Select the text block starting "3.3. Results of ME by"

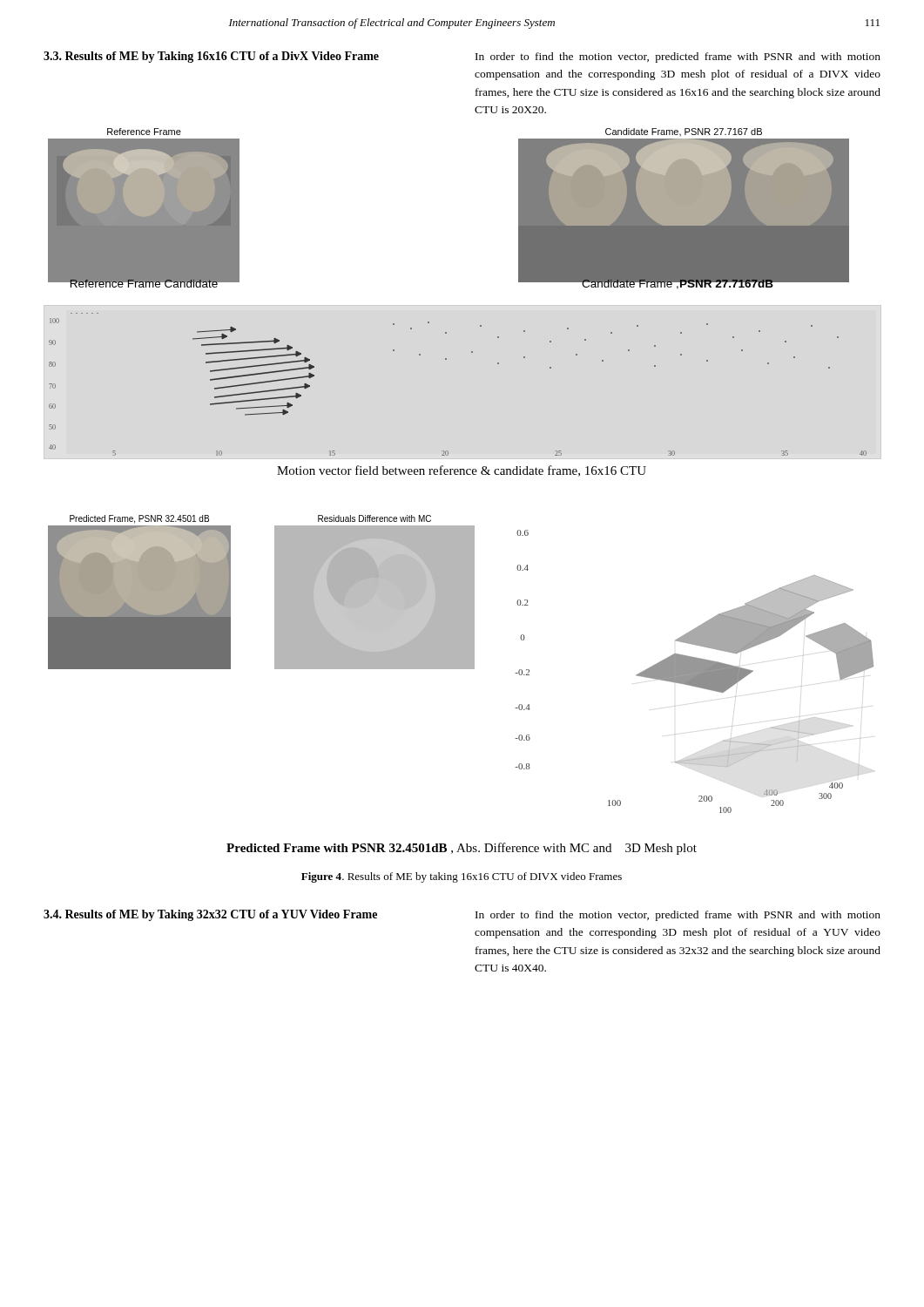point(211,56)
